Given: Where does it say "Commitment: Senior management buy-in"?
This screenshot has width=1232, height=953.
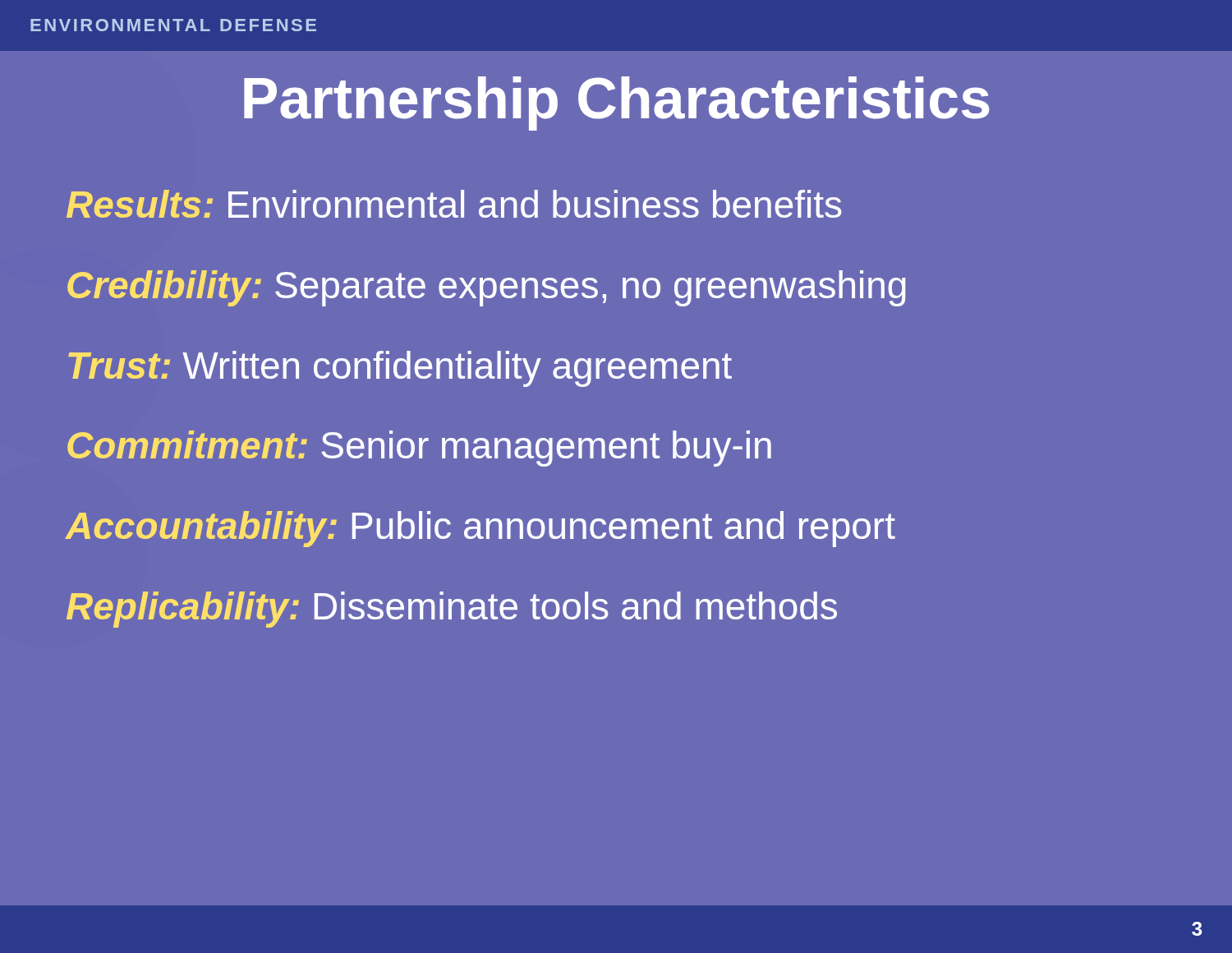Looking at the screenshot, I should pyautogui.click(x=419, y=446).
